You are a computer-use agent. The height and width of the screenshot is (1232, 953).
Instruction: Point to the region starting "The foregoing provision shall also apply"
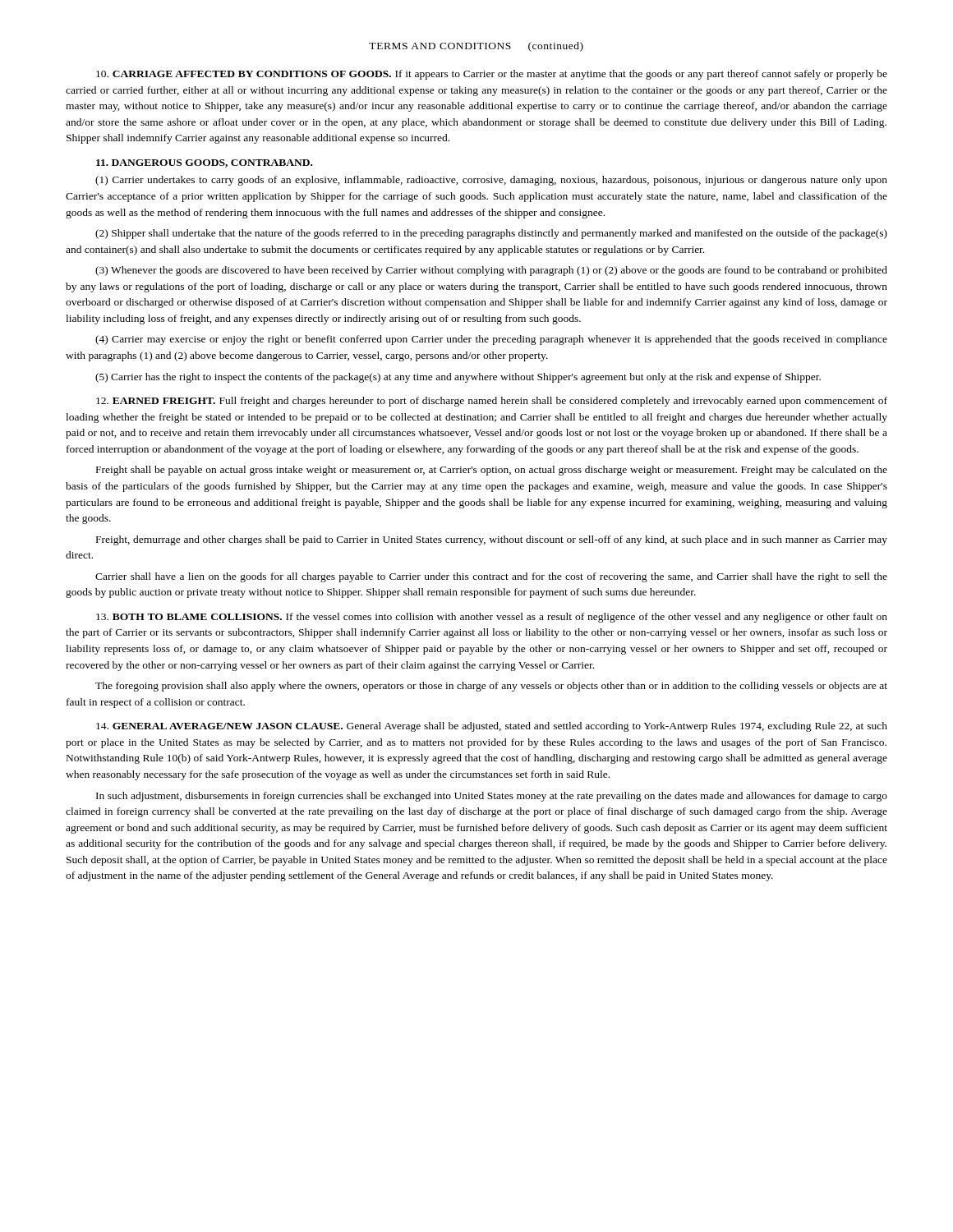tap(476, 694)
